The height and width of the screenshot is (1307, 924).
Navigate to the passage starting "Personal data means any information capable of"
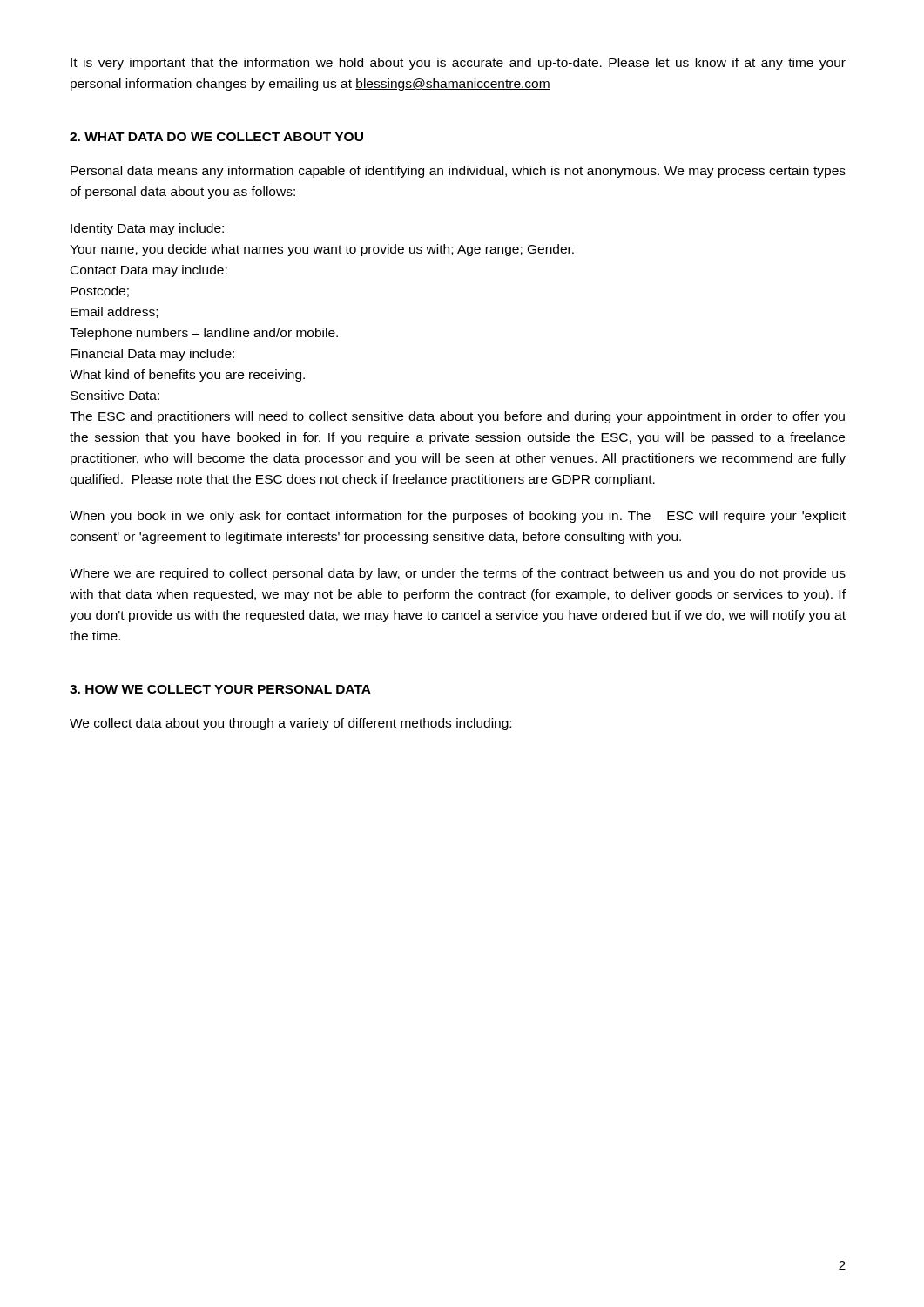(458, 181)
